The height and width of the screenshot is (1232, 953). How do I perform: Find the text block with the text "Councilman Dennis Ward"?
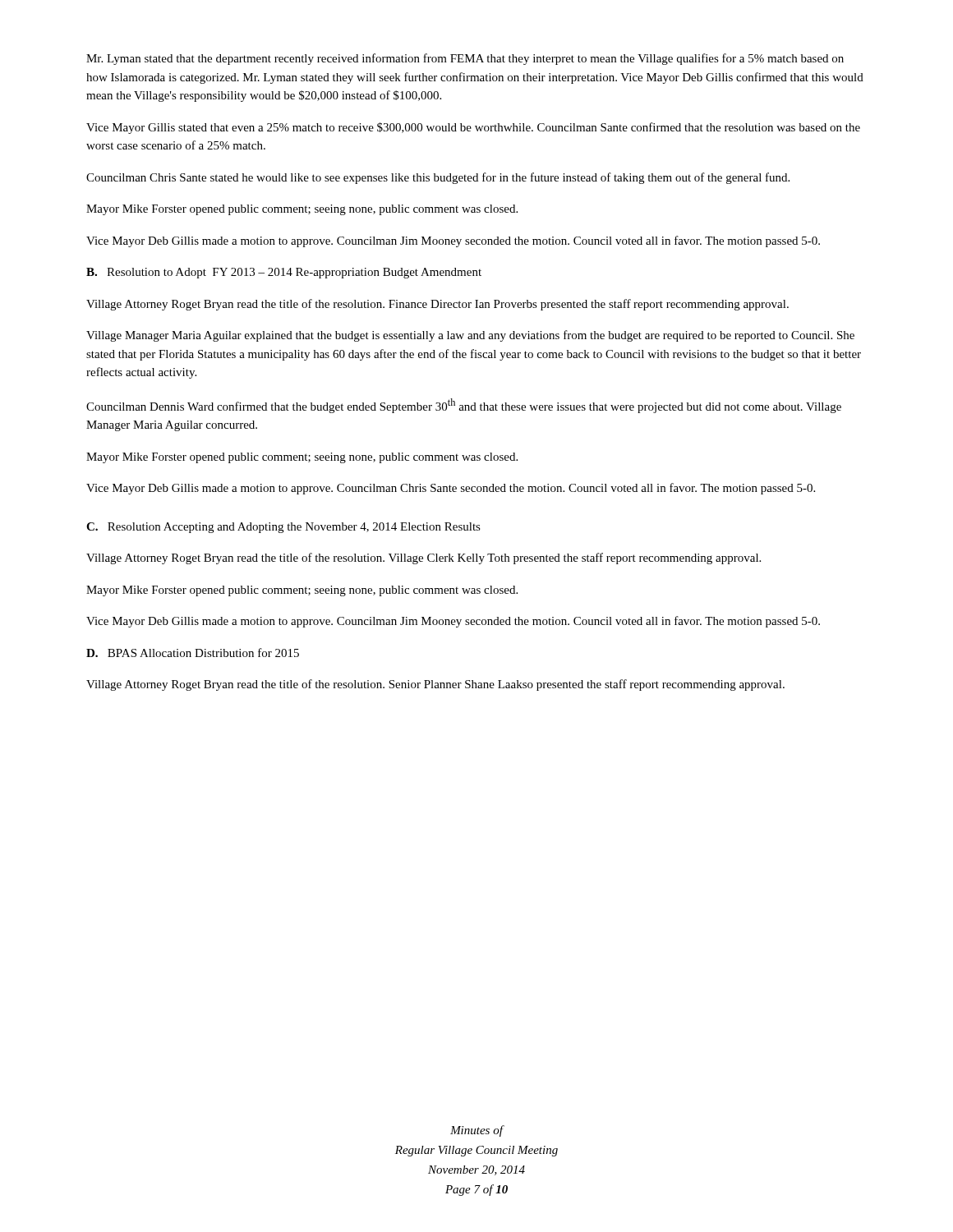[464, 414]
